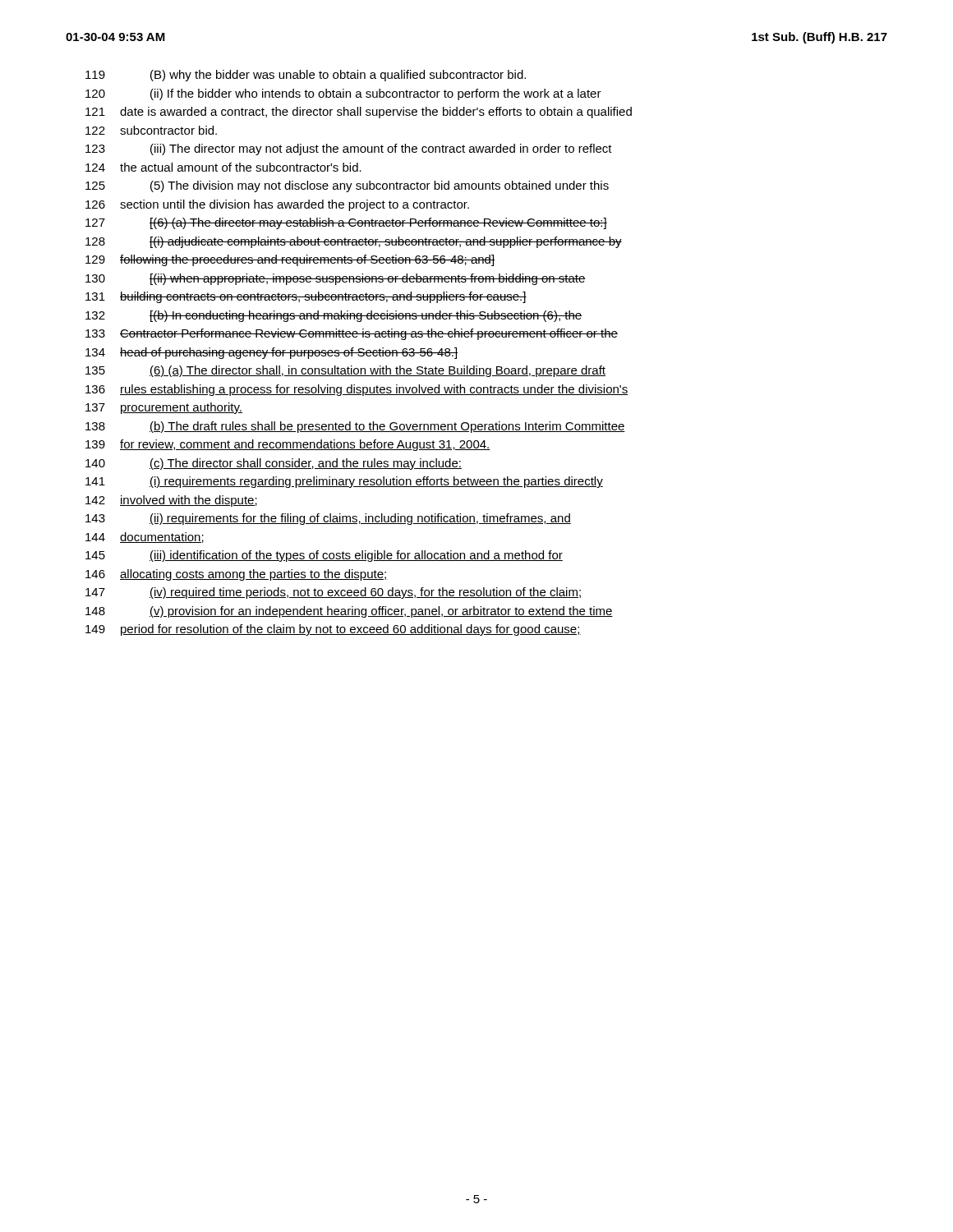The image size is (953, 1232).
Task: Where is the passage that starts "143 (ii) requirements for the filing"?
Action: click(476, 518)
